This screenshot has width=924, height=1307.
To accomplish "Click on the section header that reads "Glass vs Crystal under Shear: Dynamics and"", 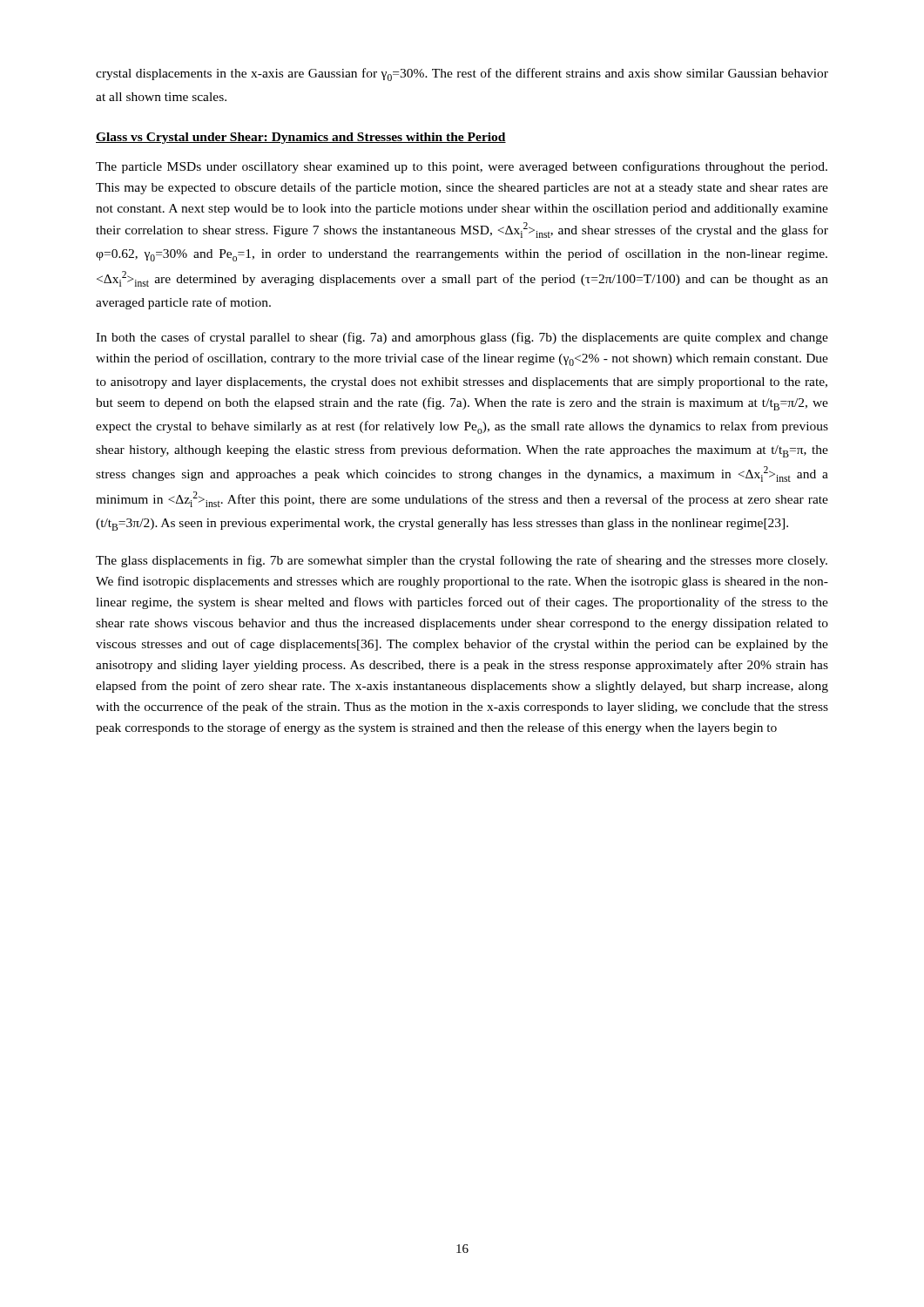I will tap(301, 137).
